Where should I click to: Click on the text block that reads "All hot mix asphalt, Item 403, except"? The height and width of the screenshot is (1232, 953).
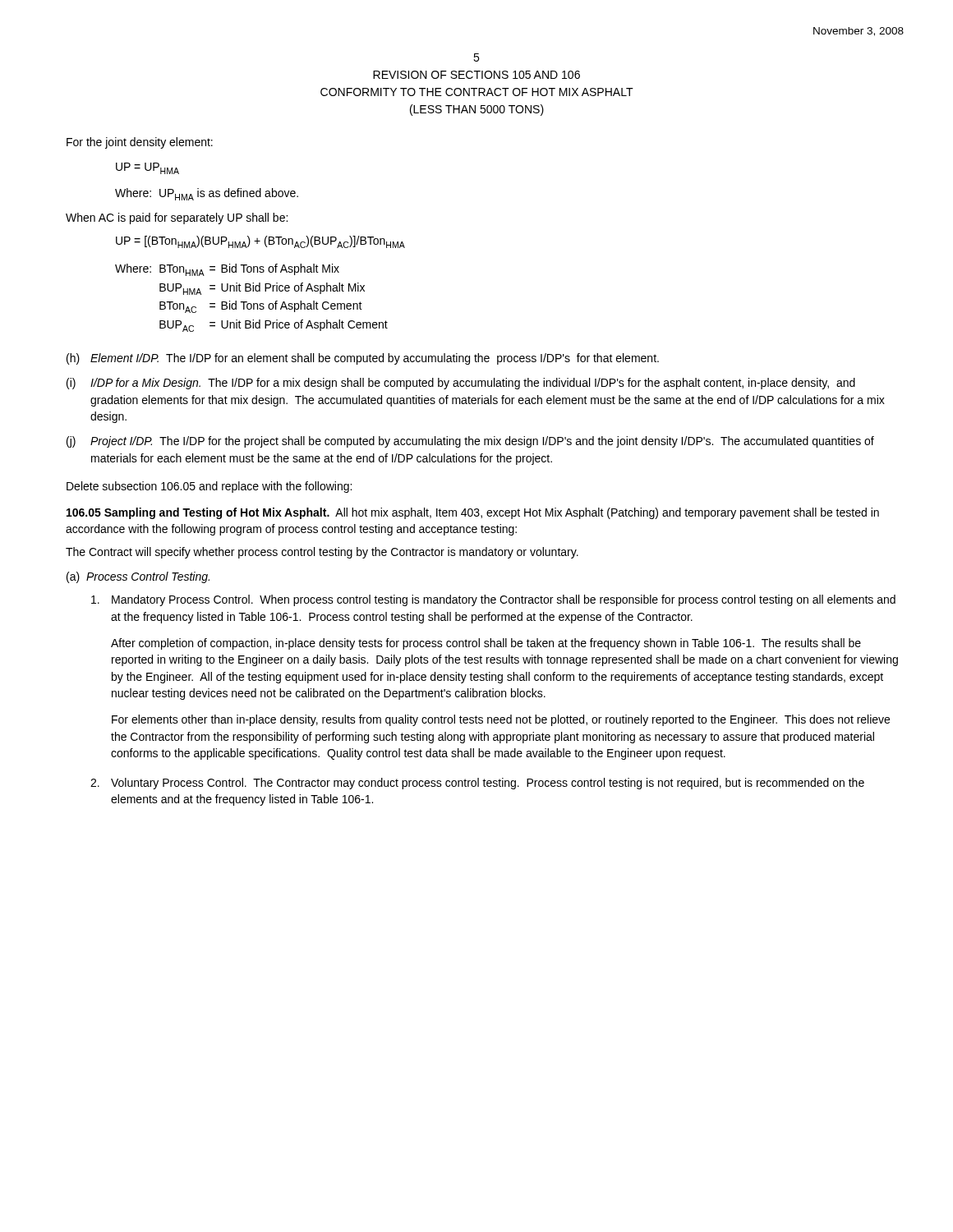point(473,521)
